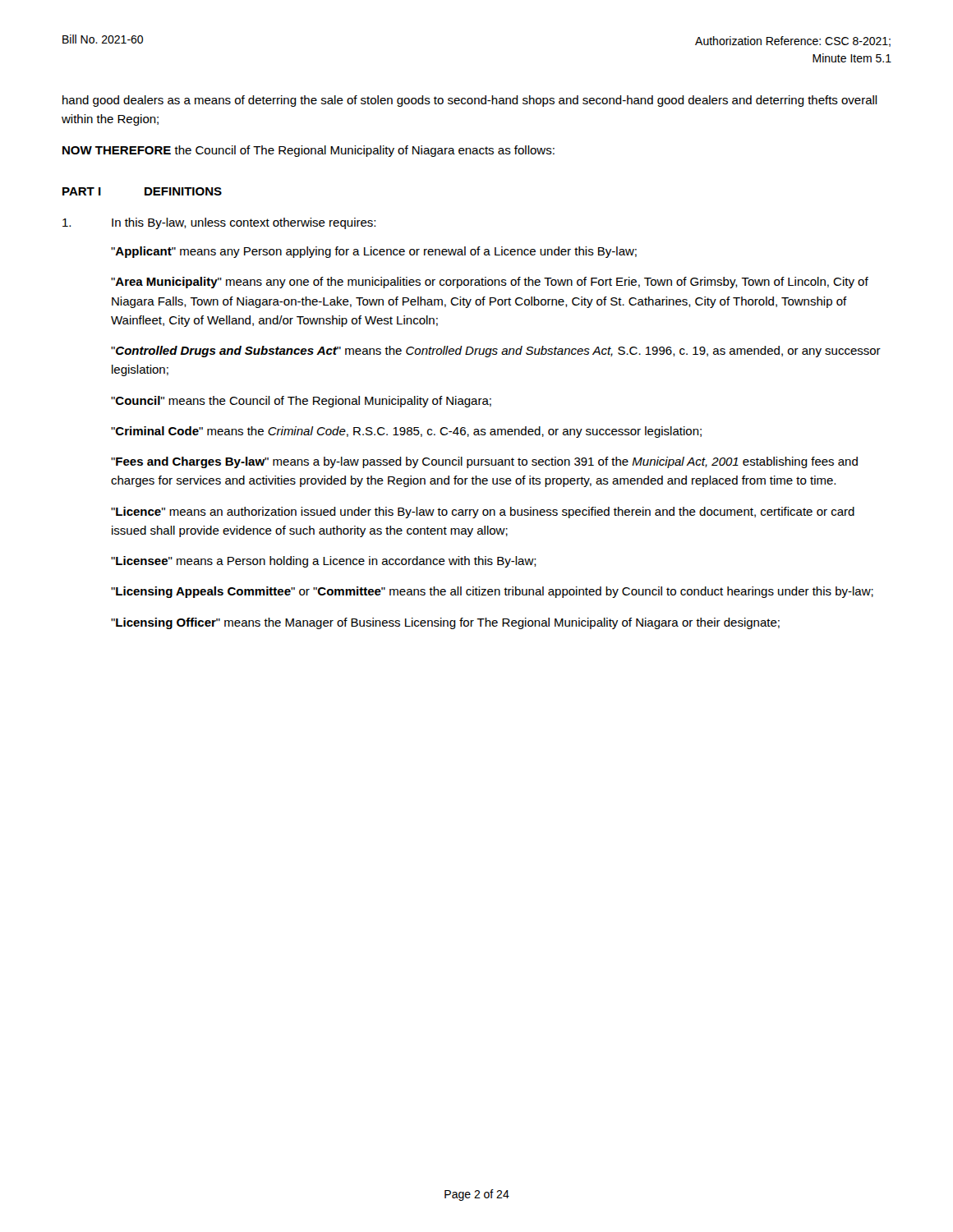The height and width of the screenshot is (1232, 953).
Task: Click on the text block that says ""Council" means the Council of The Regional"
Action: point(301,400)
